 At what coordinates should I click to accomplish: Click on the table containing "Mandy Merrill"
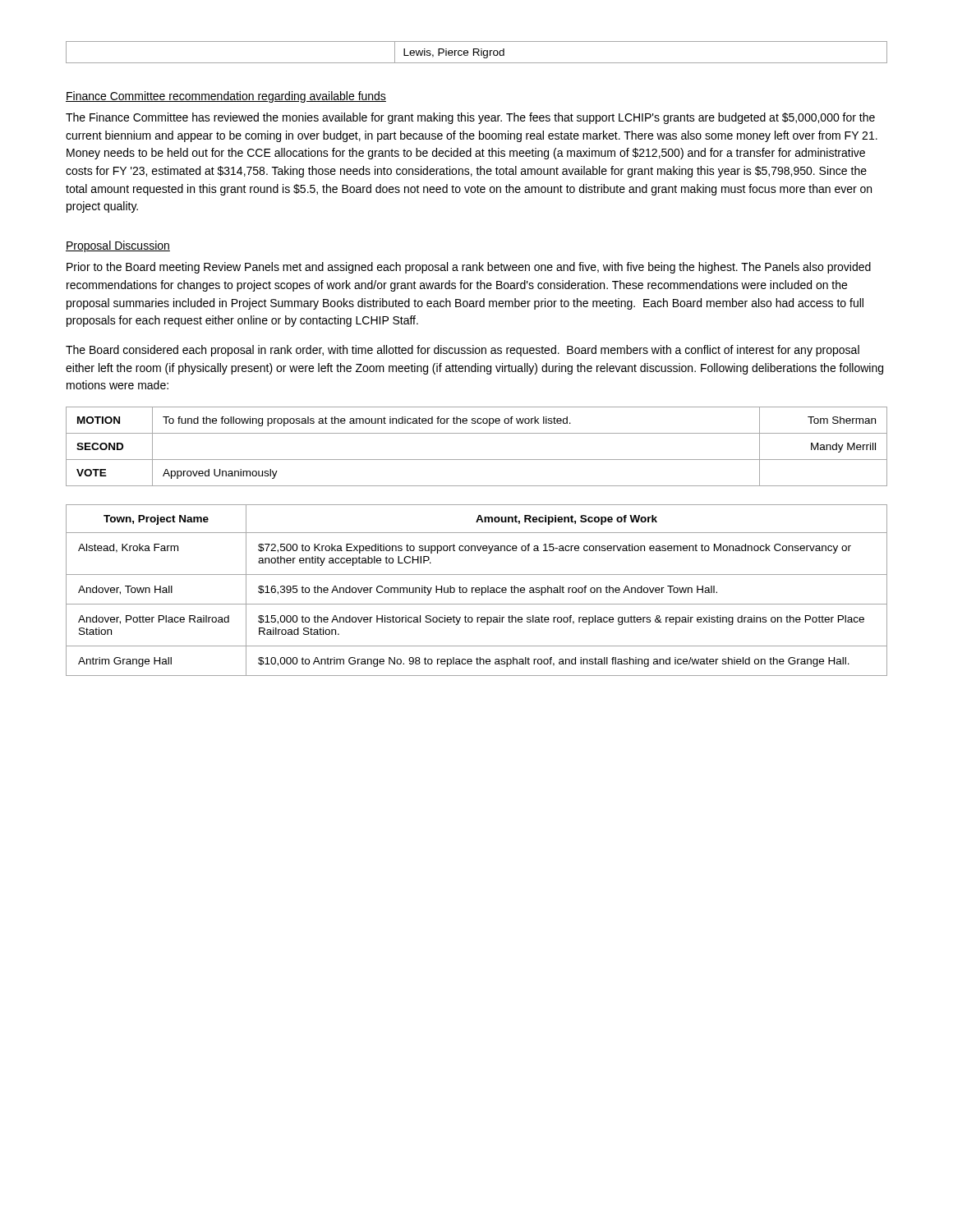(476, 446)
